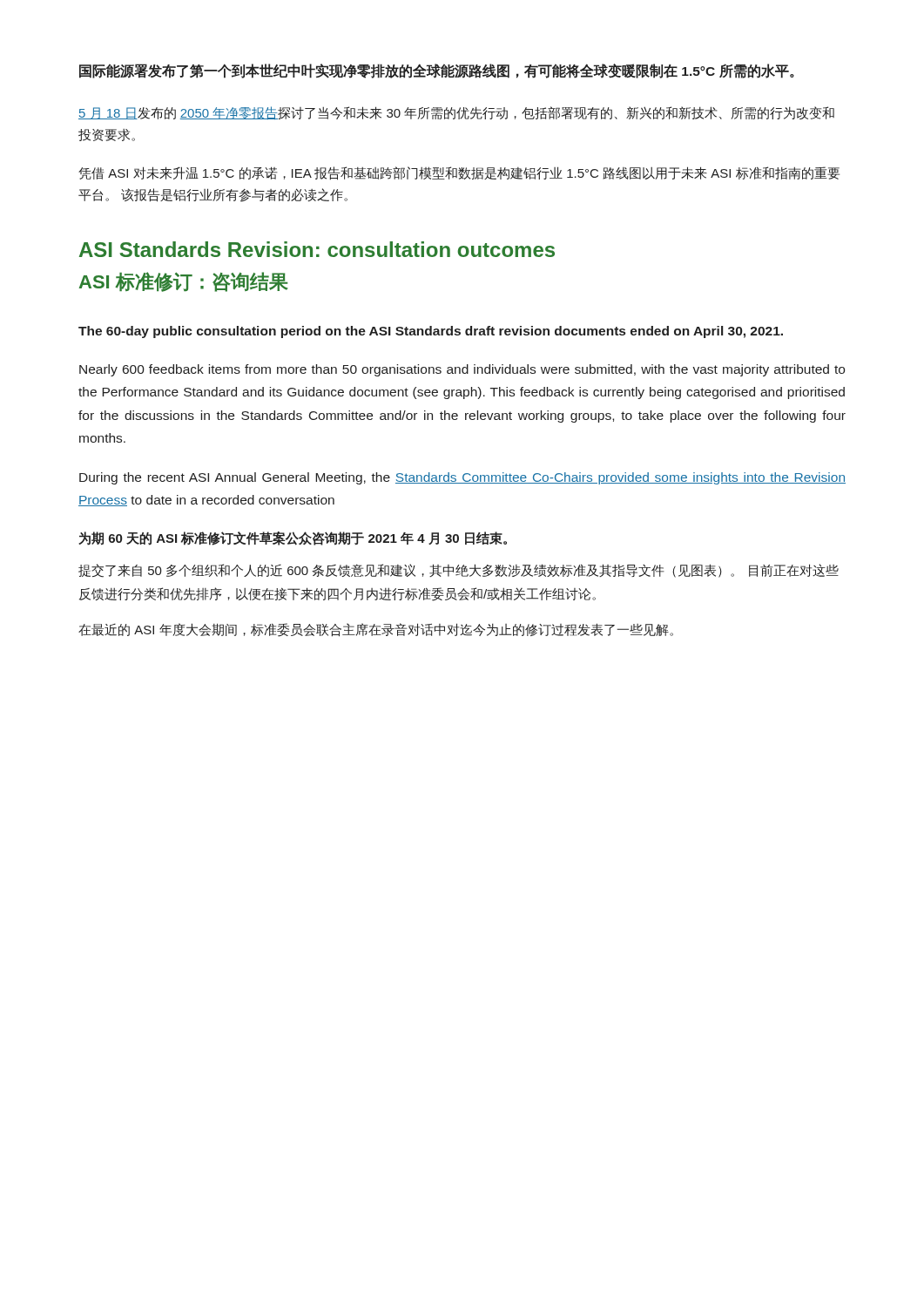Find the text block starting "国际能源署发布了第一个到本世纪中叶实现净零排放的全球能源路线图，有可能将全球变暖限制在 1.5°C 所需的水平。"

coord(440,71)
